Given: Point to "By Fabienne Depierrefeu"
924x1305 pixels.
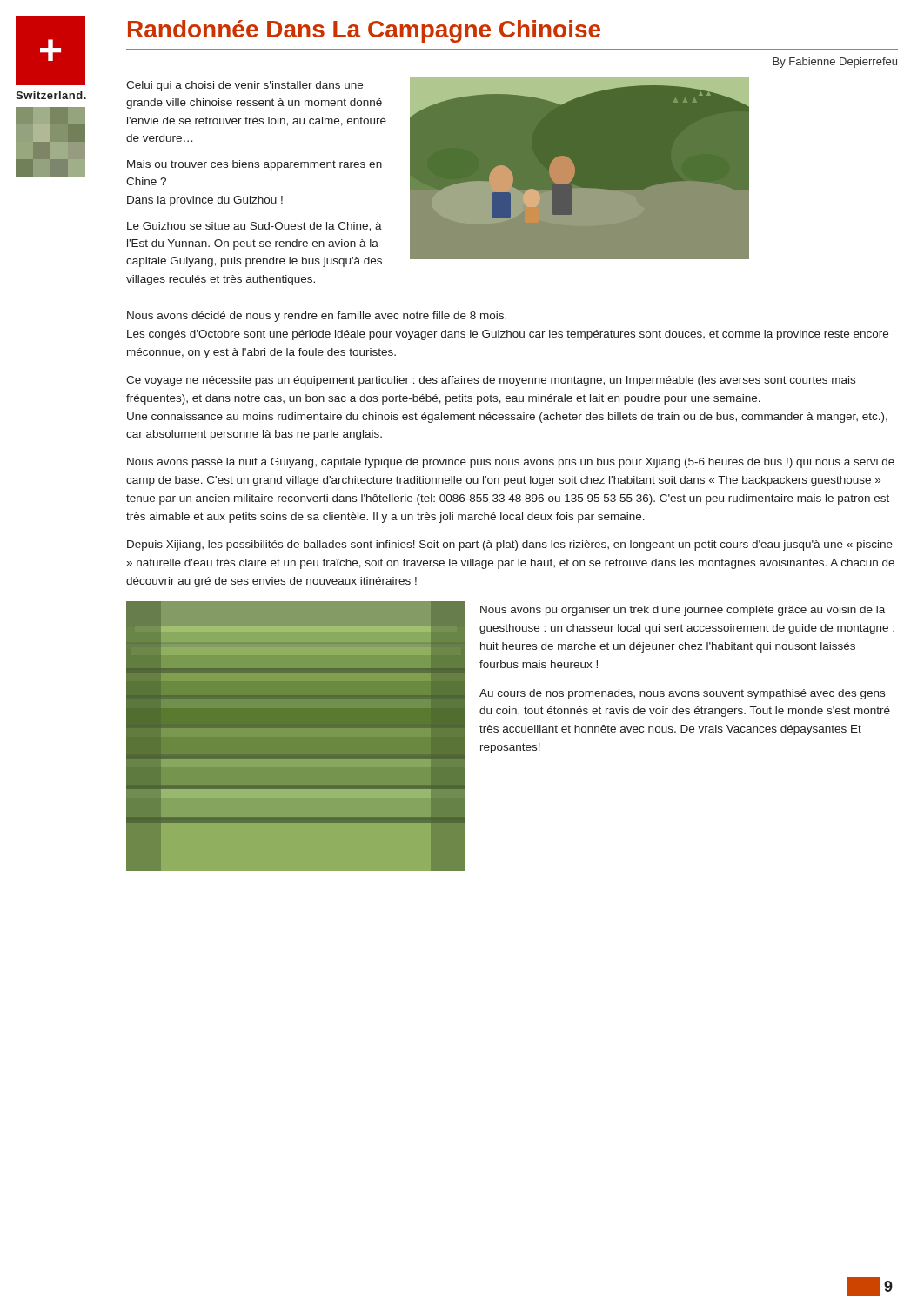Looking at the screenshot, I should (x=835, y=61).
